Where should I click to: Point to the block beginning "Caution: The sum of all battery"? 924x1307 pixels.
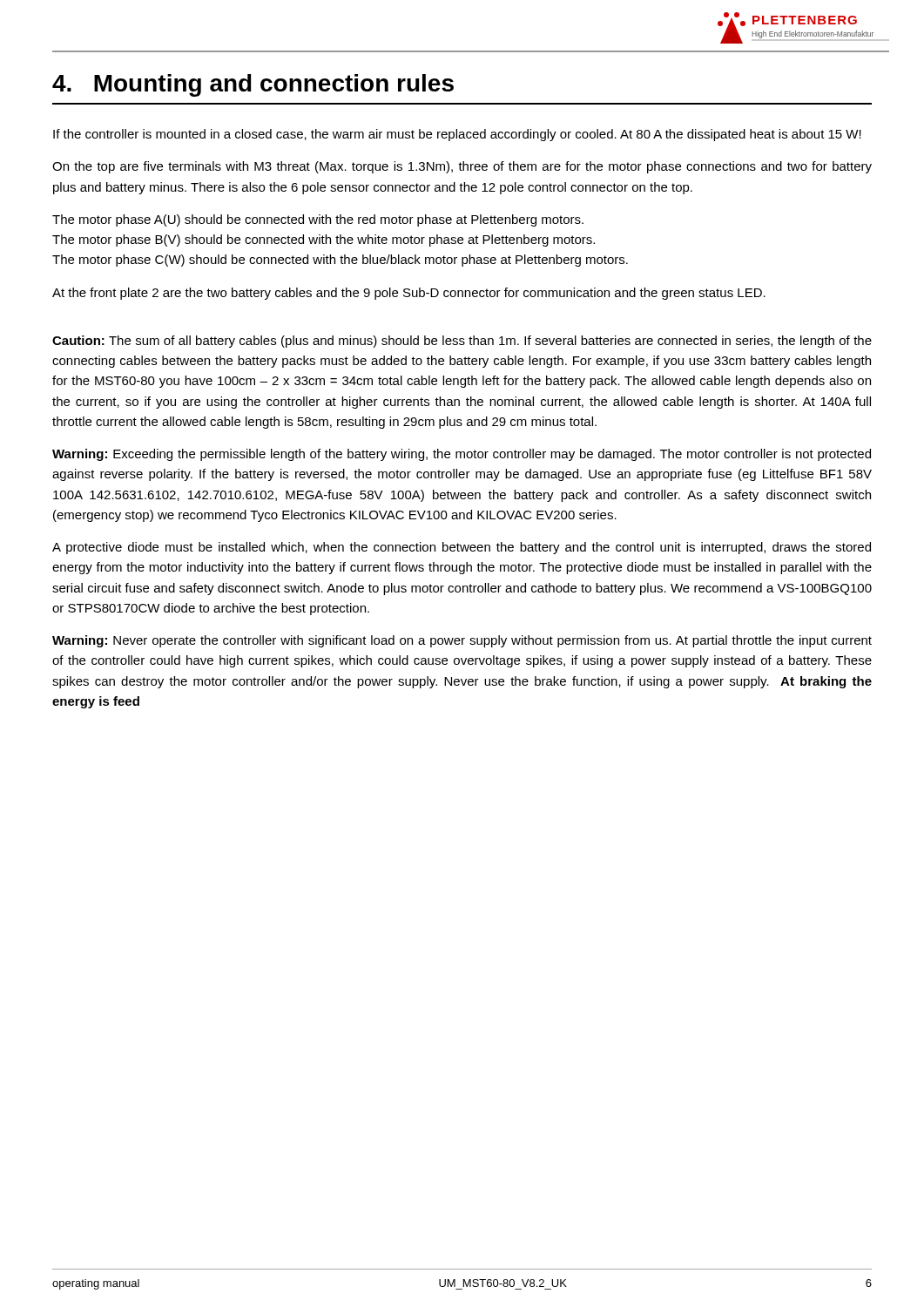click(462, 381)
